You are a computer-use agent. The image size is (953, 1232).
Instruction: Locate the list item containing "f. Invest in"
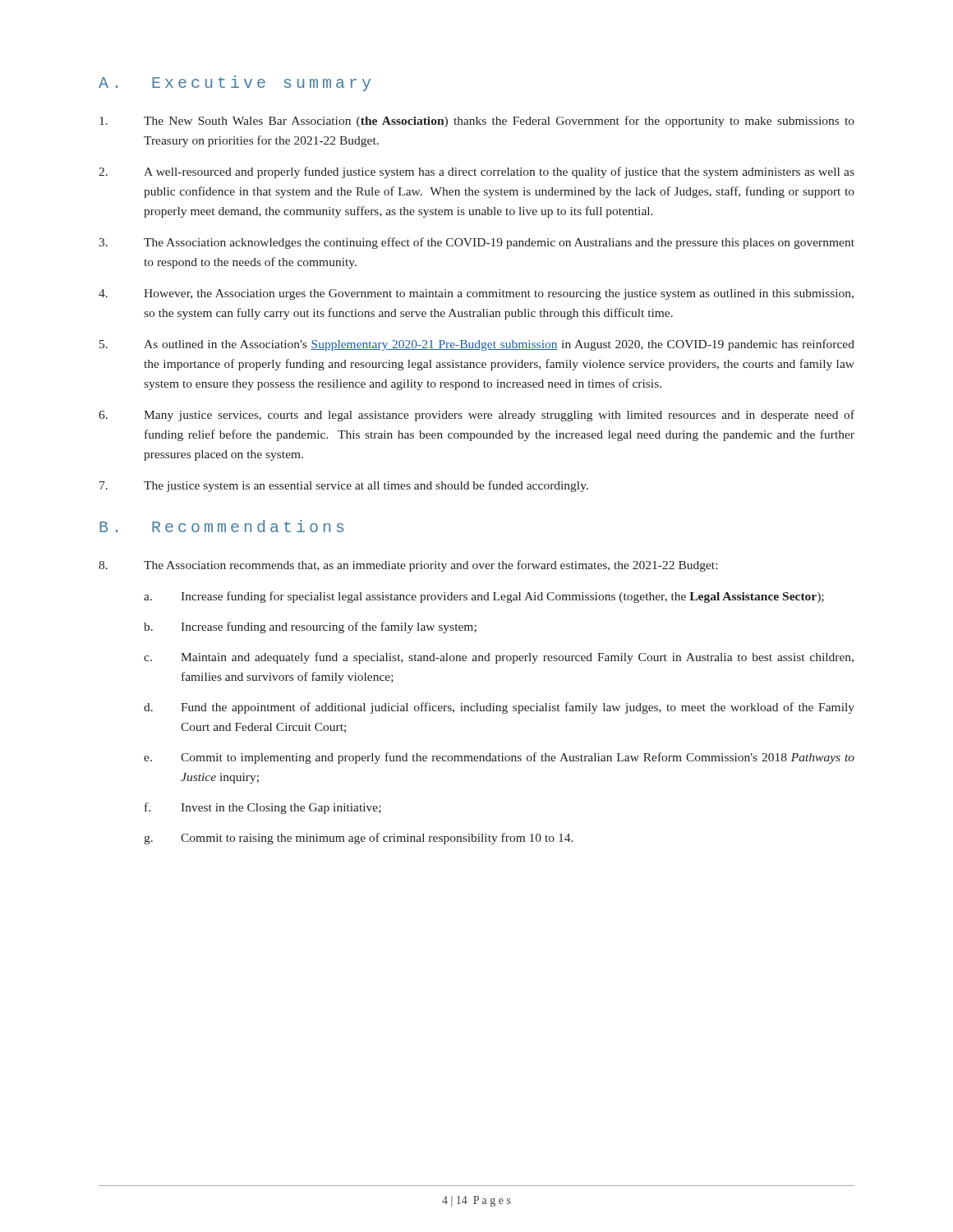pyautogui.click(x=263, y=808)
